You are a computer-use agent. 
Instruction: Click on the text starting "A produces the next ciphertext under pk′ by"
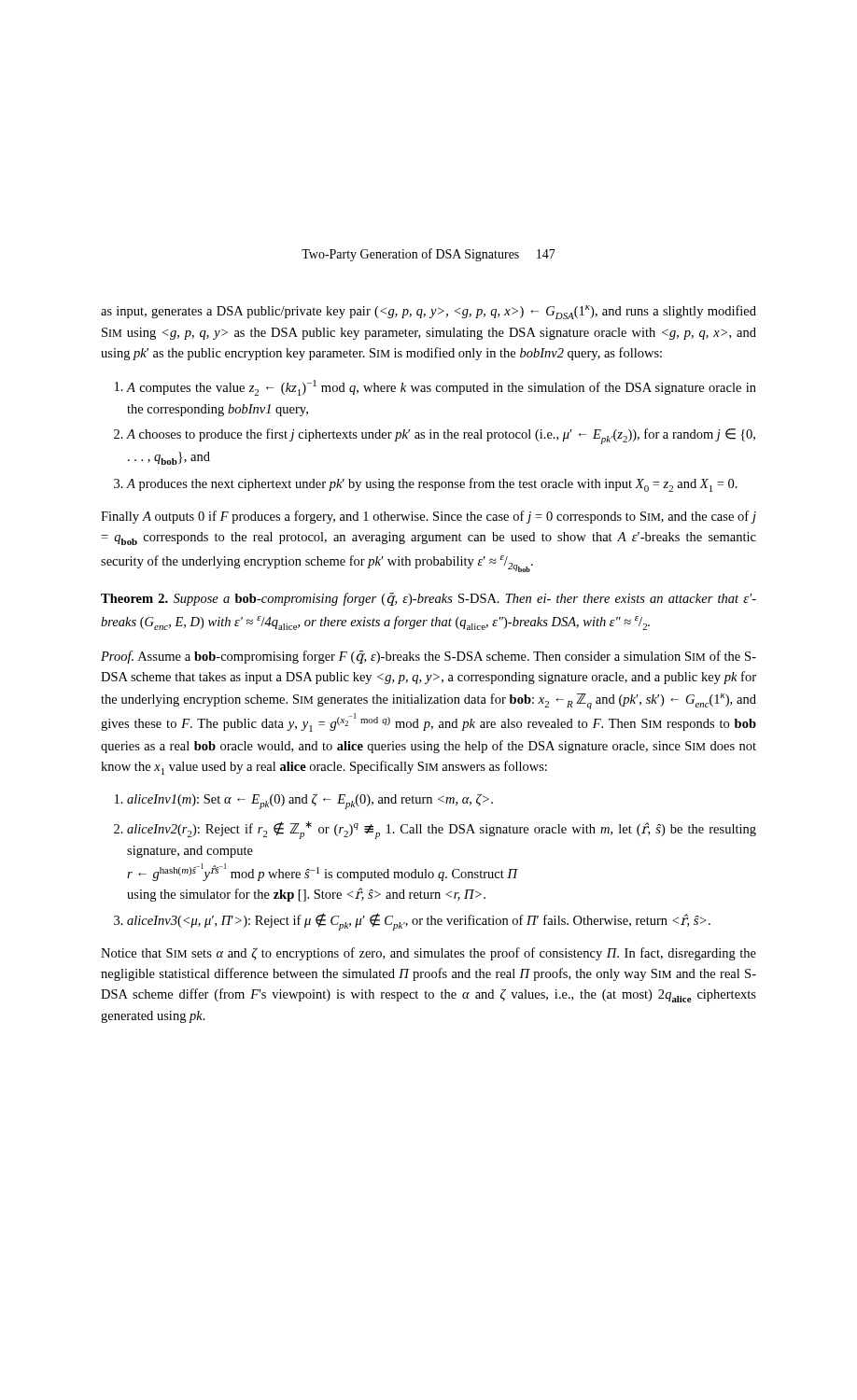432,485
